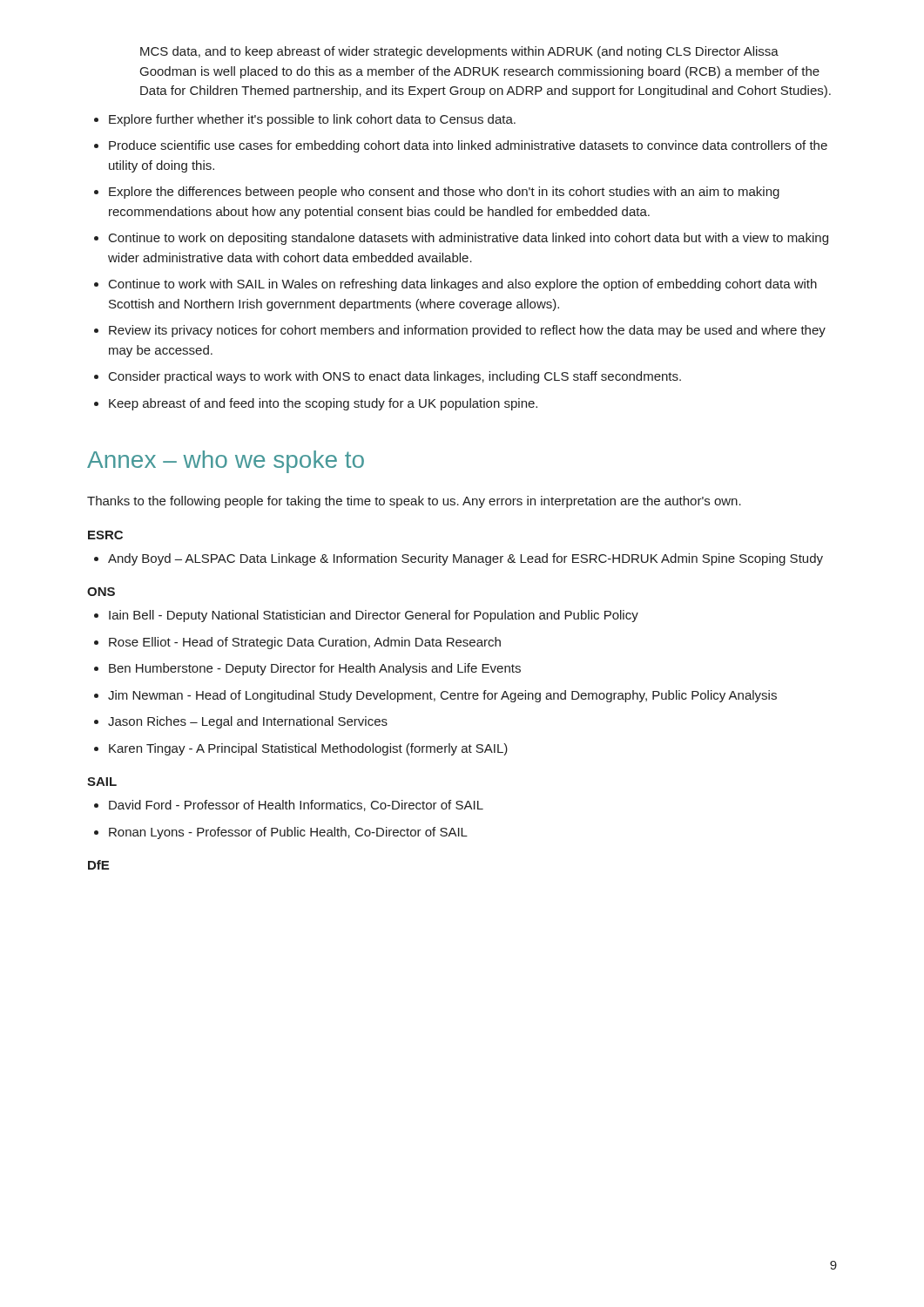
Task: Locate the block of text that opens with "Keep abreast of"
Action: [472, 403]
